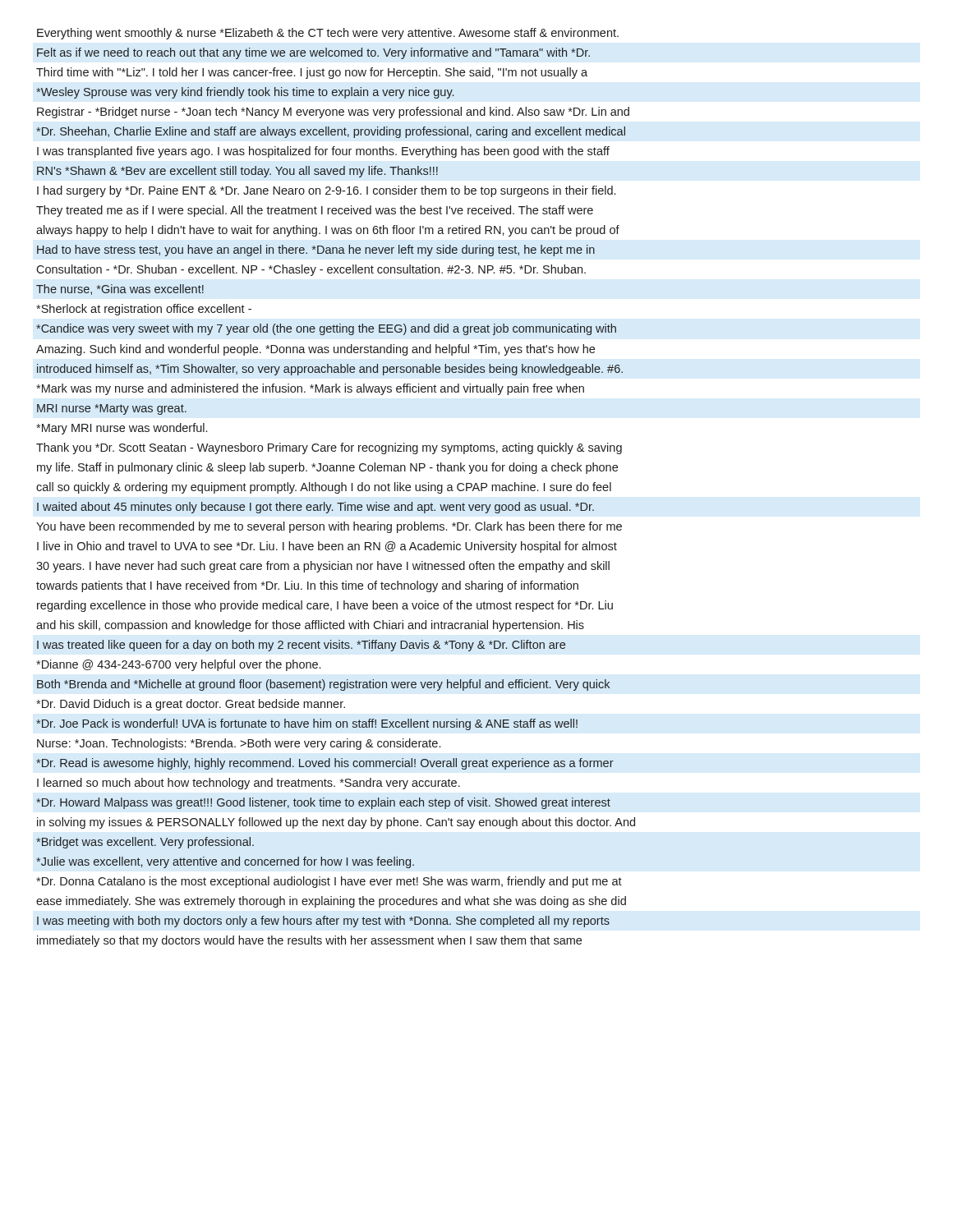
Task: Locate the text block that says "I was transplanted five"
Action: click(323, 151)
